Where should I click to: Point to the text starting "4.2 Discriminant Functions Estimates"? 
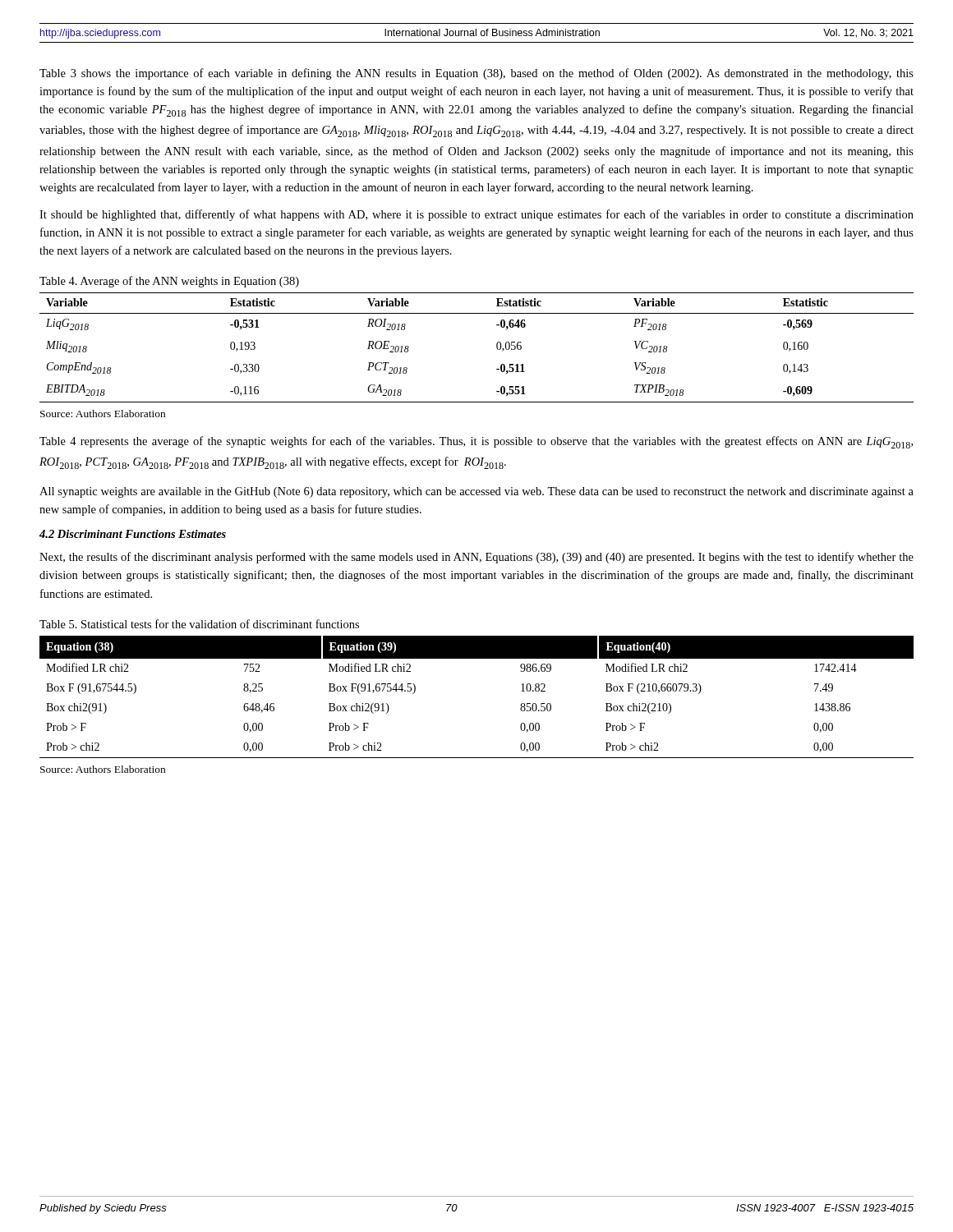point(133,534)
